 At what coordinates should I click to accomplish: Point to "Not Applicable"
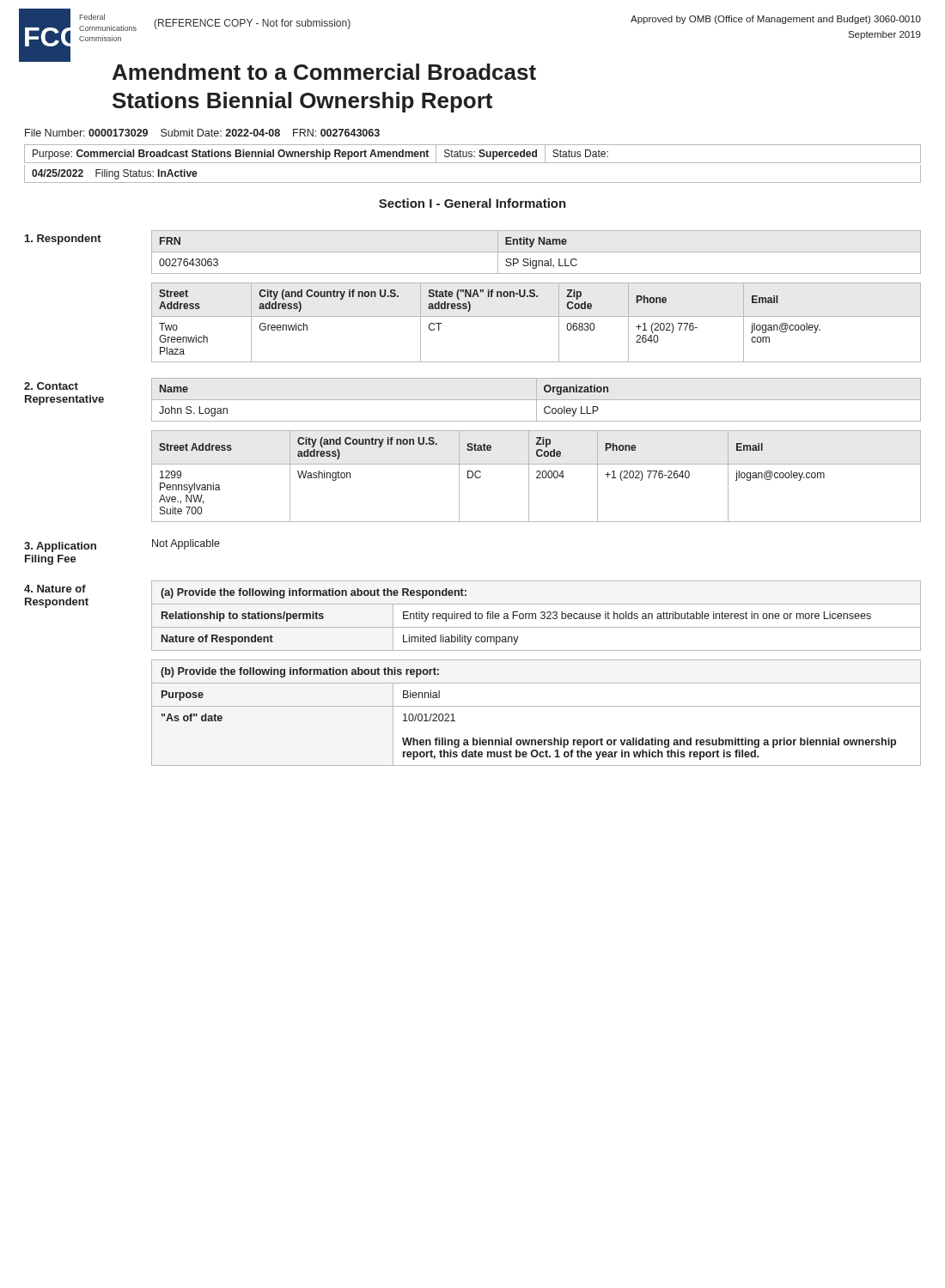coord(186,544)
